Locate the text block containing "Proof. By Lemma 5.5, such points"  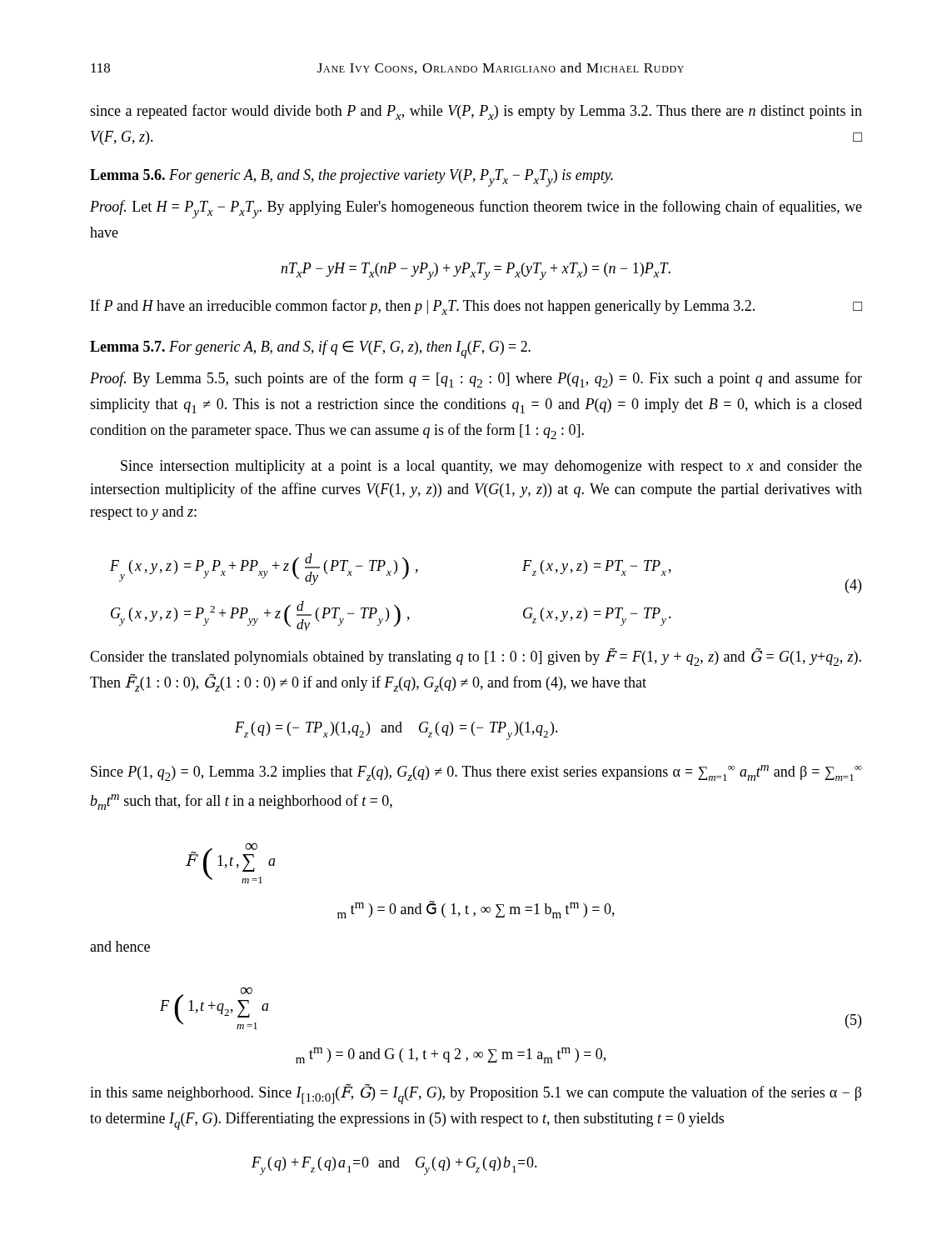pyautogui.click(x=476, y=406)
